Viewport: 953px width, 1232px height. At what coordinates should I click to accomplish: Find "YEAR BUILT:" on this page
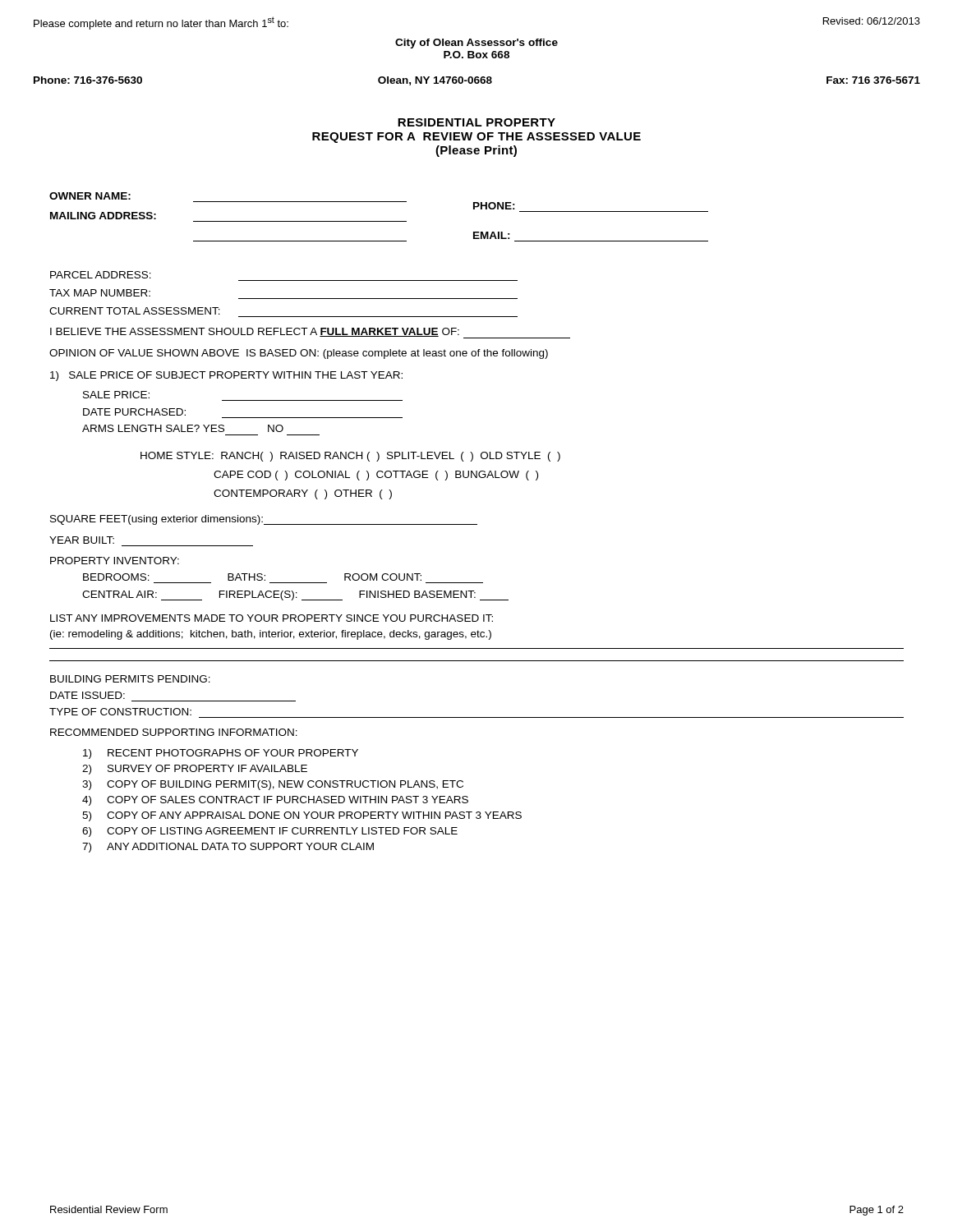click(151, 539)
